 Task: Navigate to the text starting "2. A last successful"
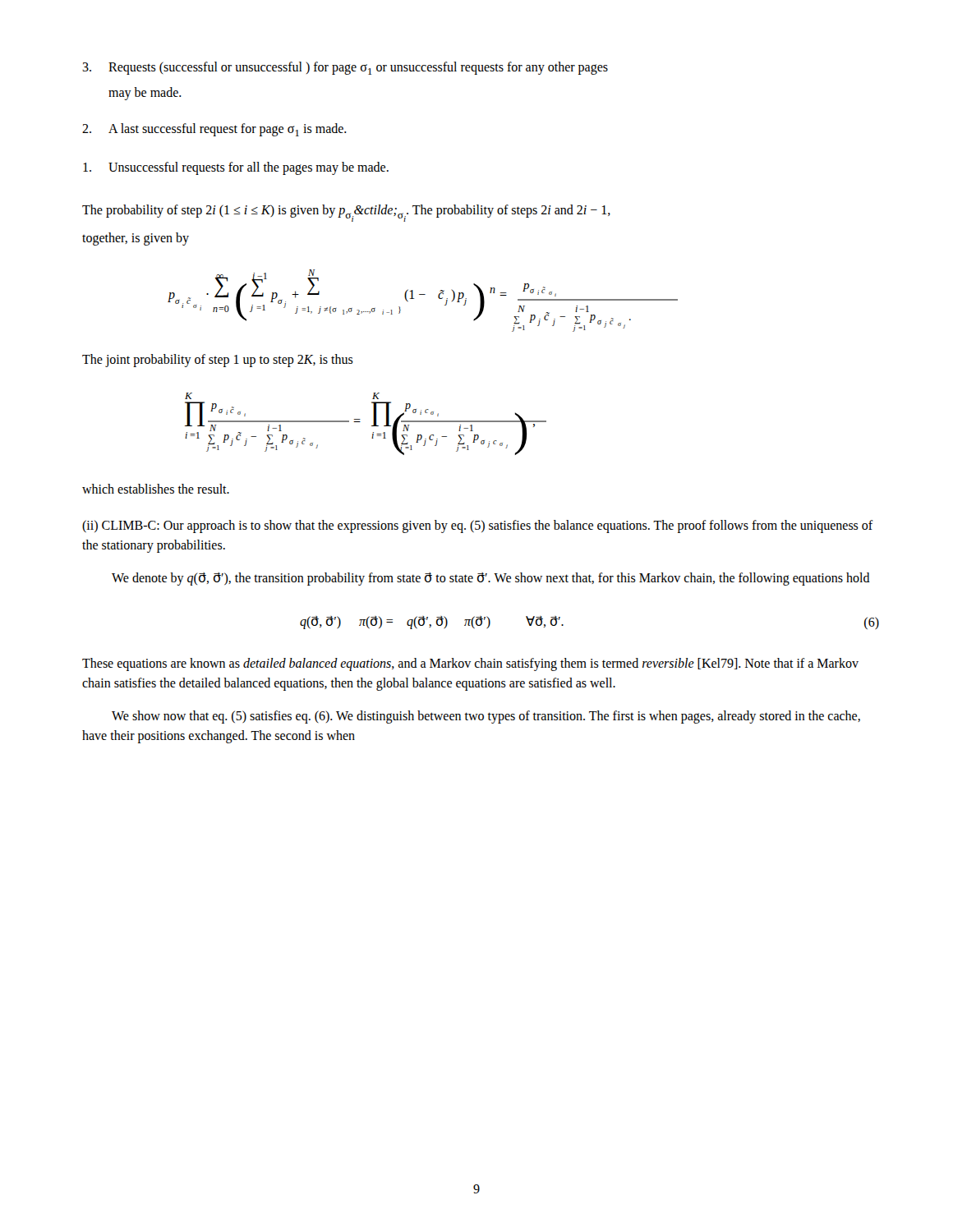click(214, 130)
